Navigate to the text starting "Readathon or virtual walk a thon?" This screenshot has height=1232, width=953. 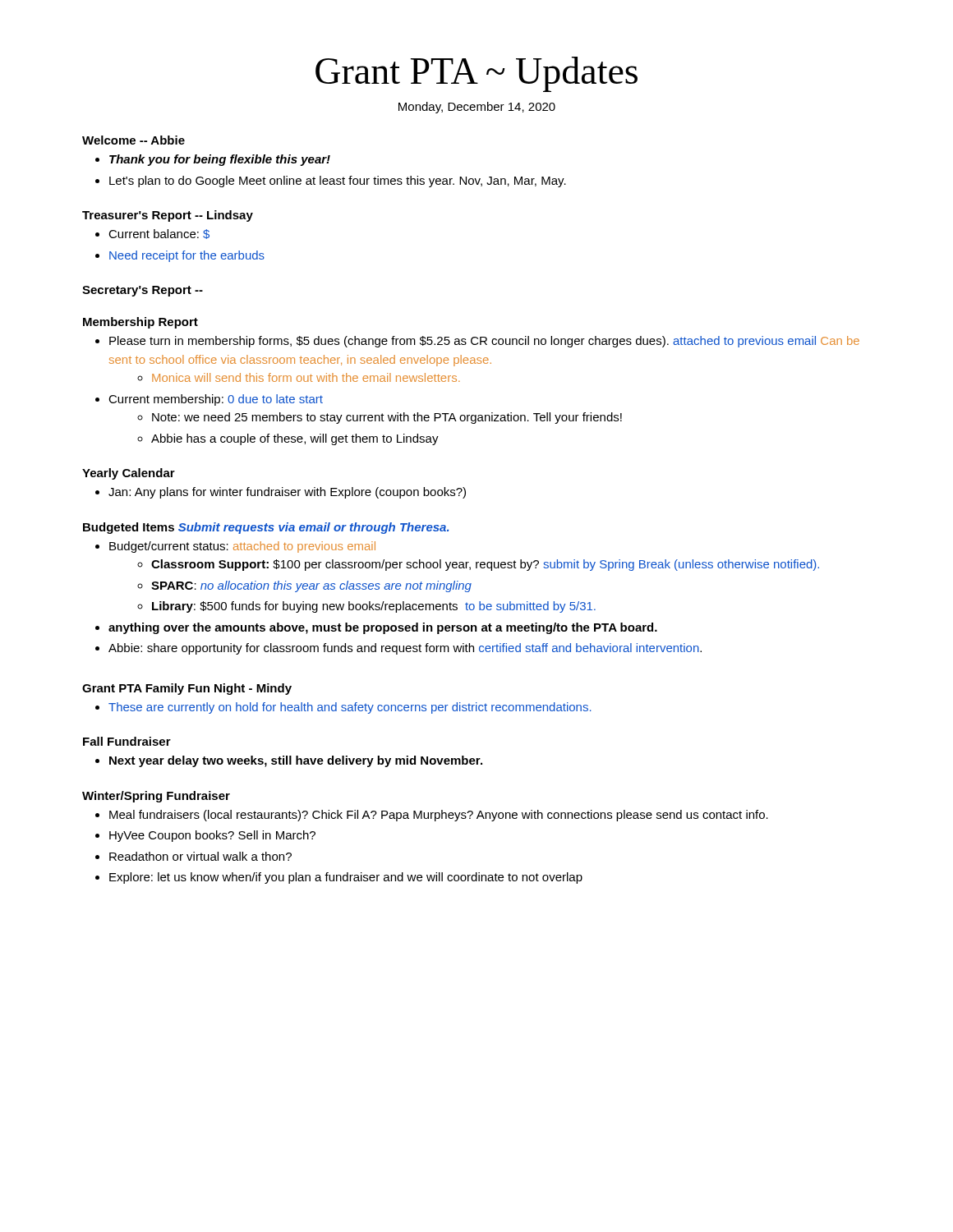(200, 856)
